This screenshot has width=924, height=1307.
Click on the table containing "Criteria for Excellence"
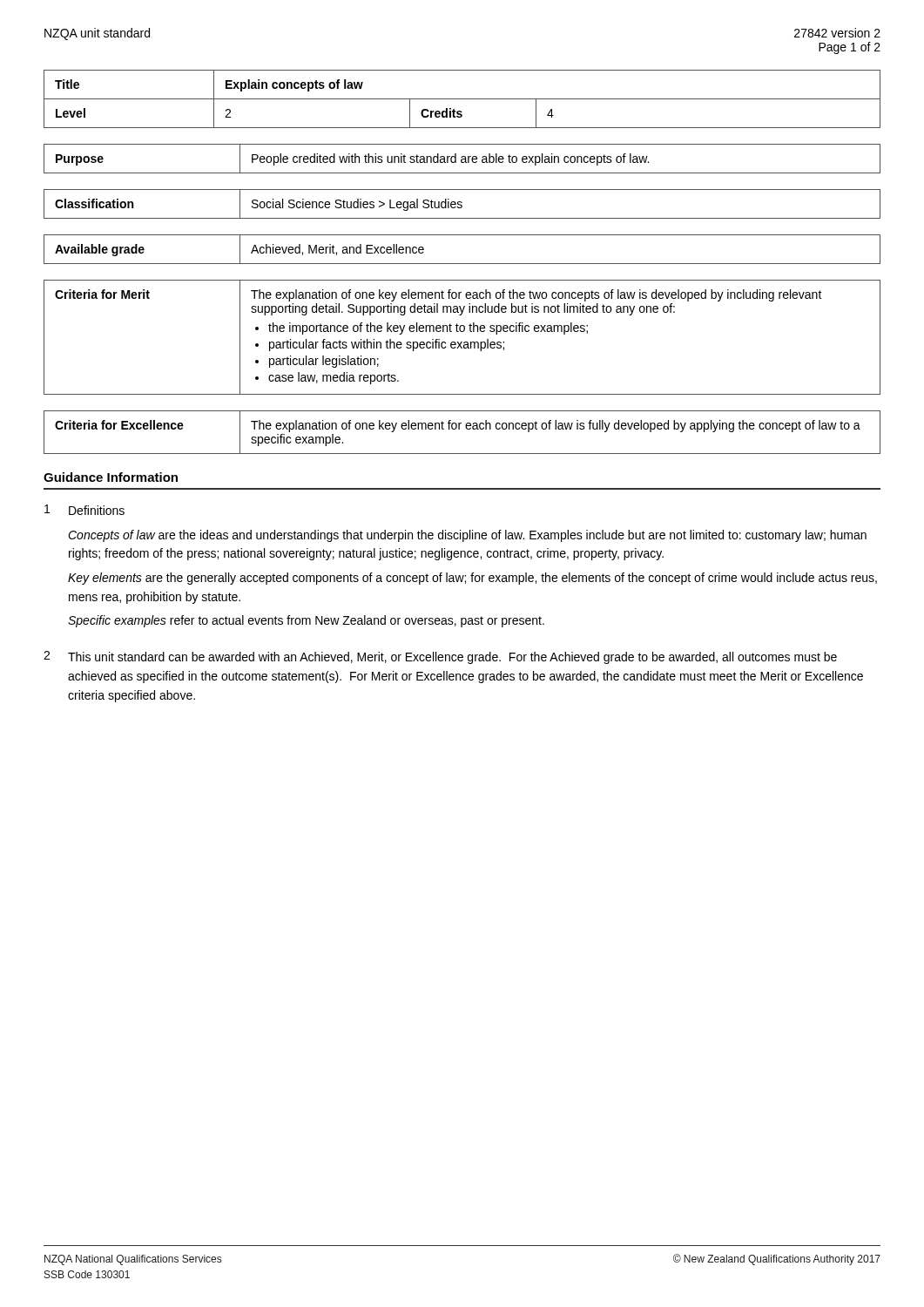[462, 432]
